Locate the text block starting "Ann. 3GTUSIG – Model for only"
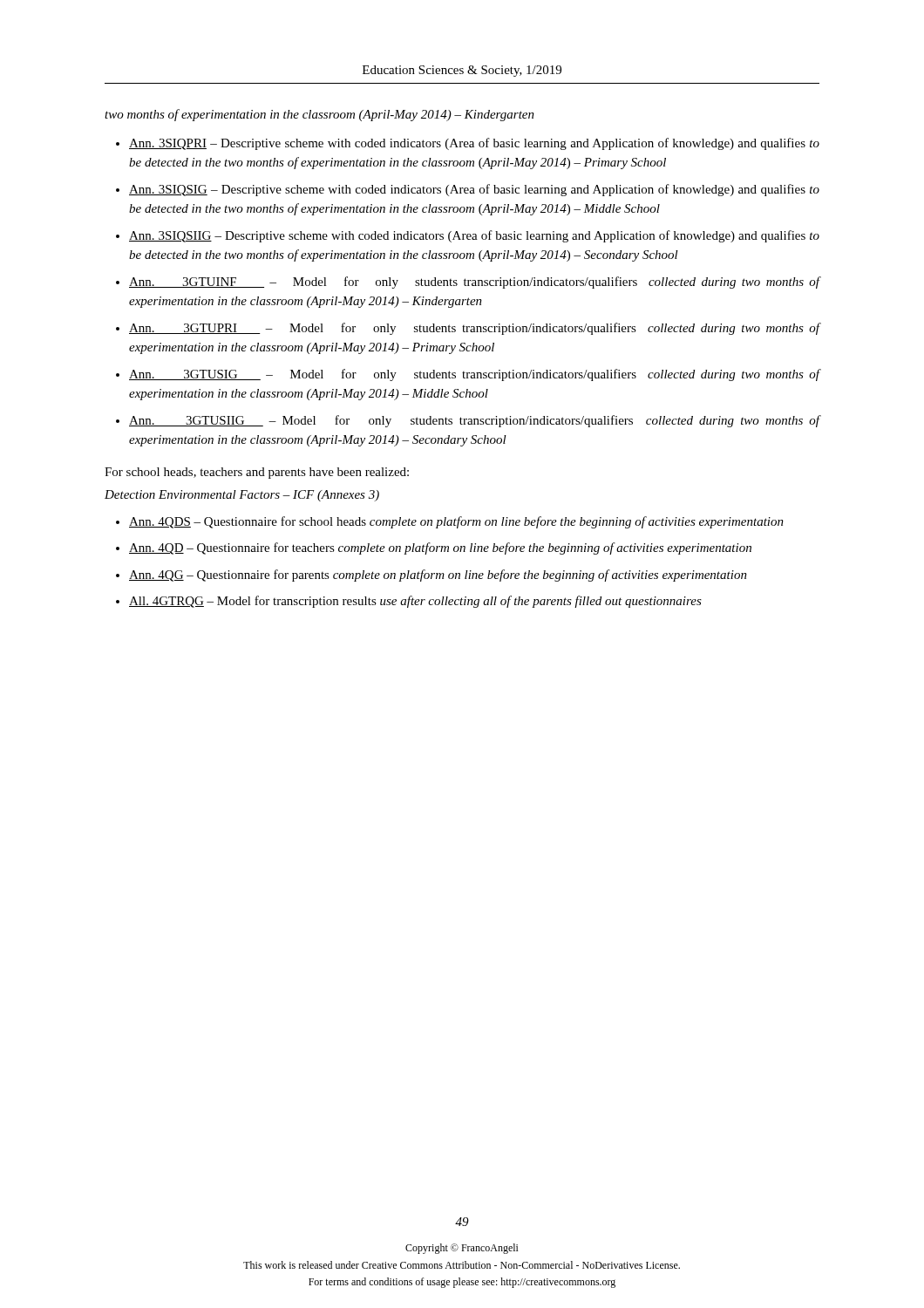Image resolution: width=924 pixels, height=1308 pixels. [x=474, y=383]
